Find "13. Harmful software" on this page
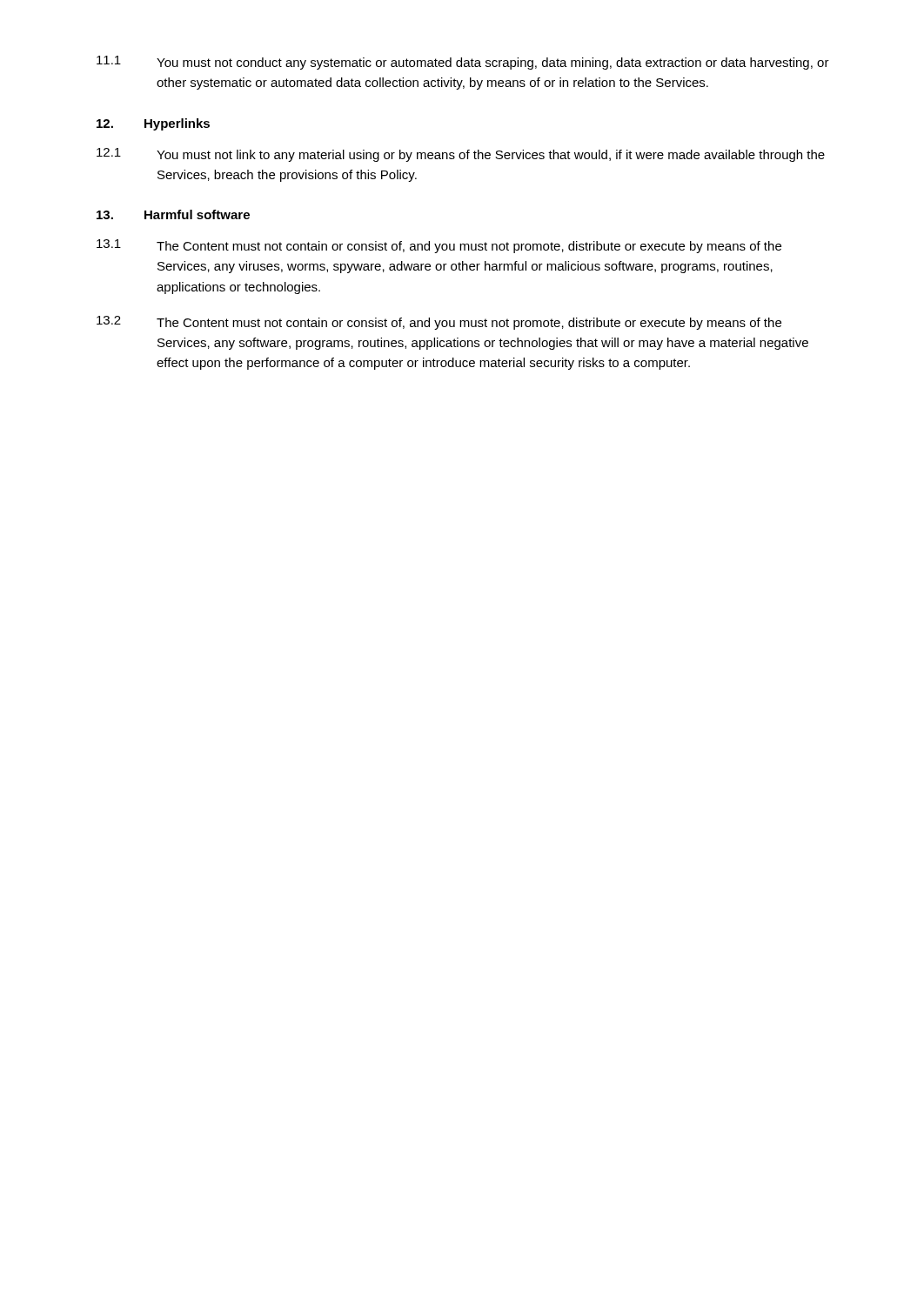924x1305 pixels. pos(173,214)
